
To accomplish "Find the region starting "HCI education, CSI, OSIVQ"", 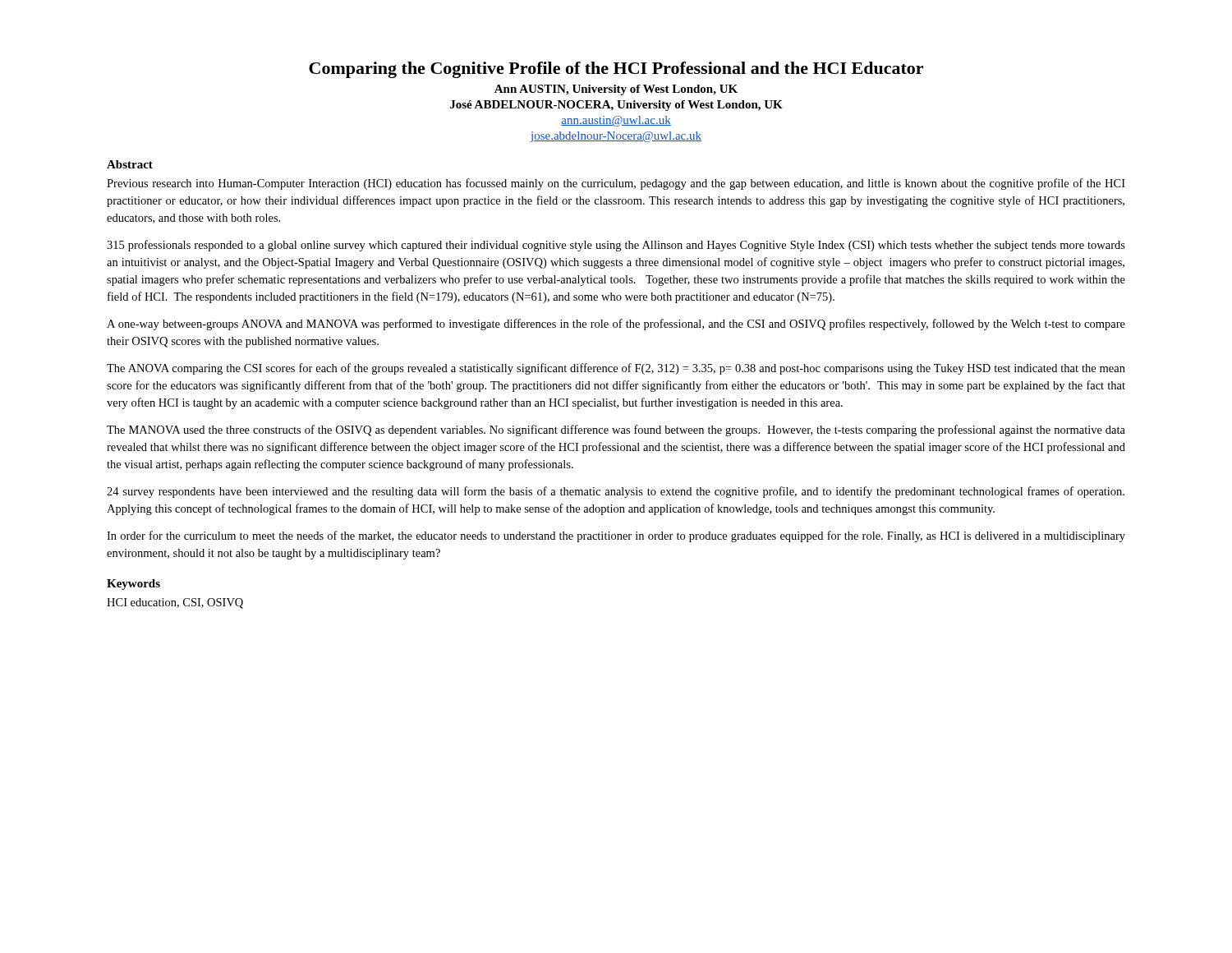I will coord(175,602).
